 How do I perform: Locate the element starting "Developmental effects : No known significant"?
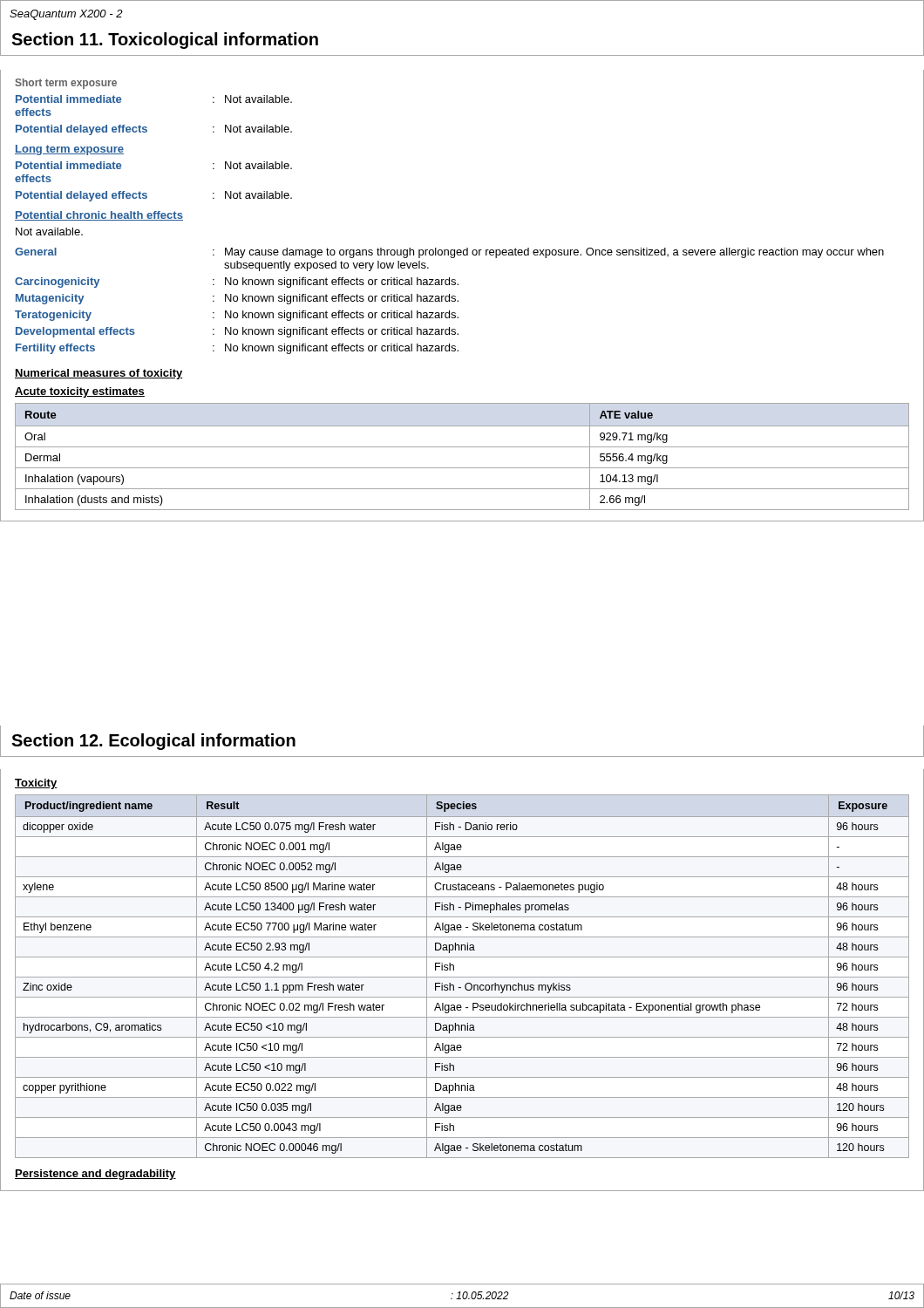(462, 331)
